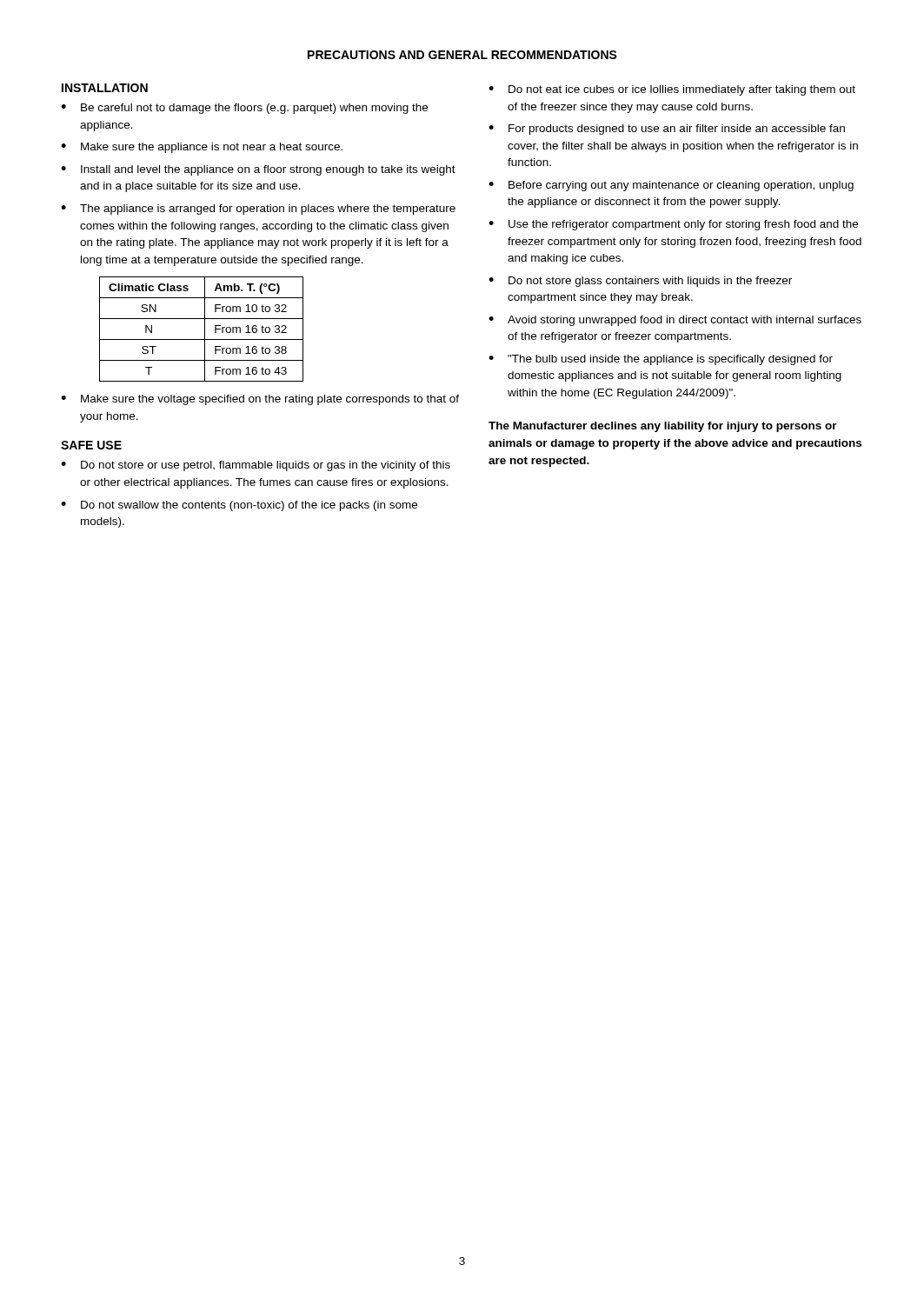924x1304 pixels.
Task: Locate the block starting "• Be careful not"
Action: click(261, 116)
